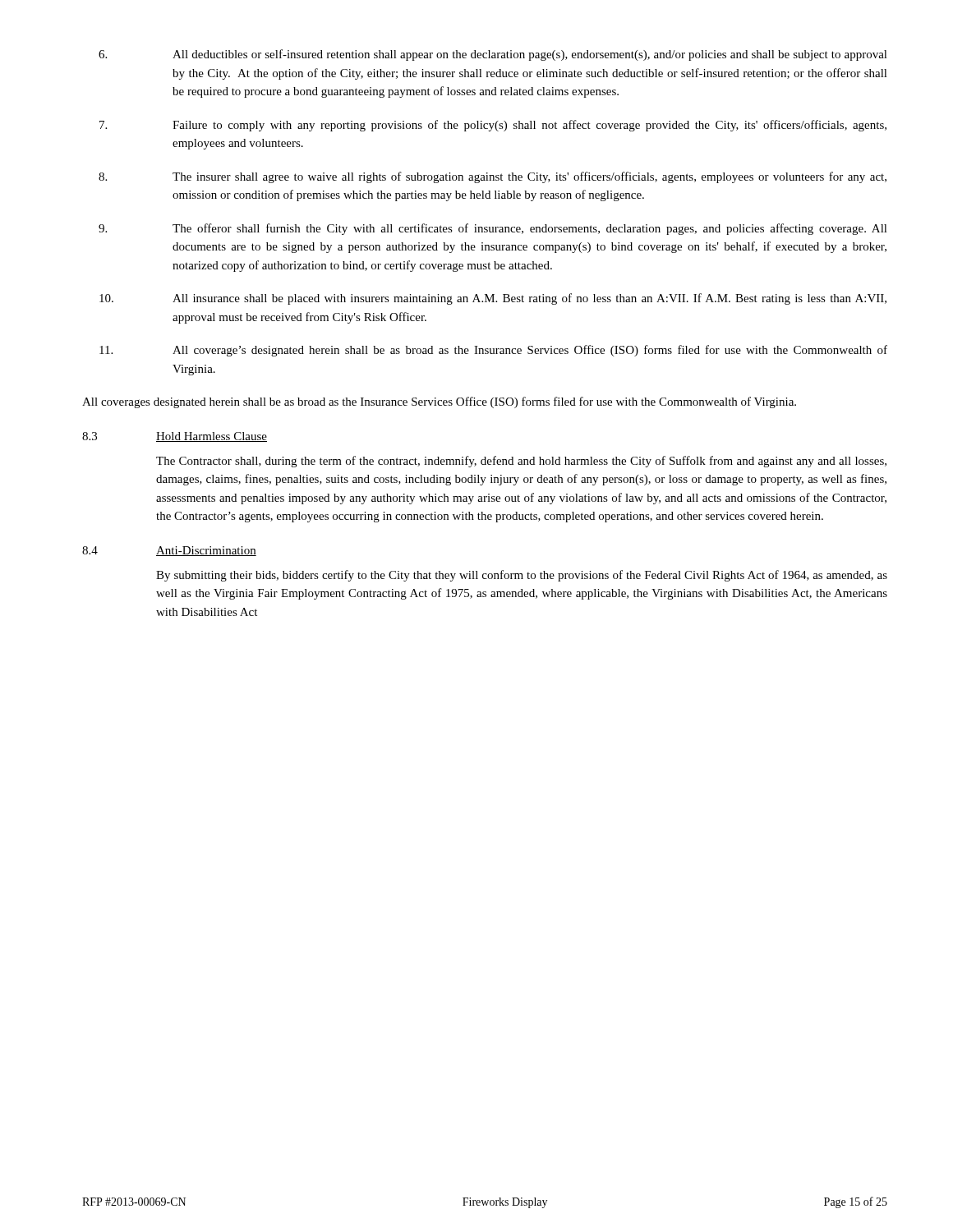The height and width of the screenshot is (1232, 953).
Task: Click on the passage starting "8.3 Hold Harmless"
Action: click(175, 436)
